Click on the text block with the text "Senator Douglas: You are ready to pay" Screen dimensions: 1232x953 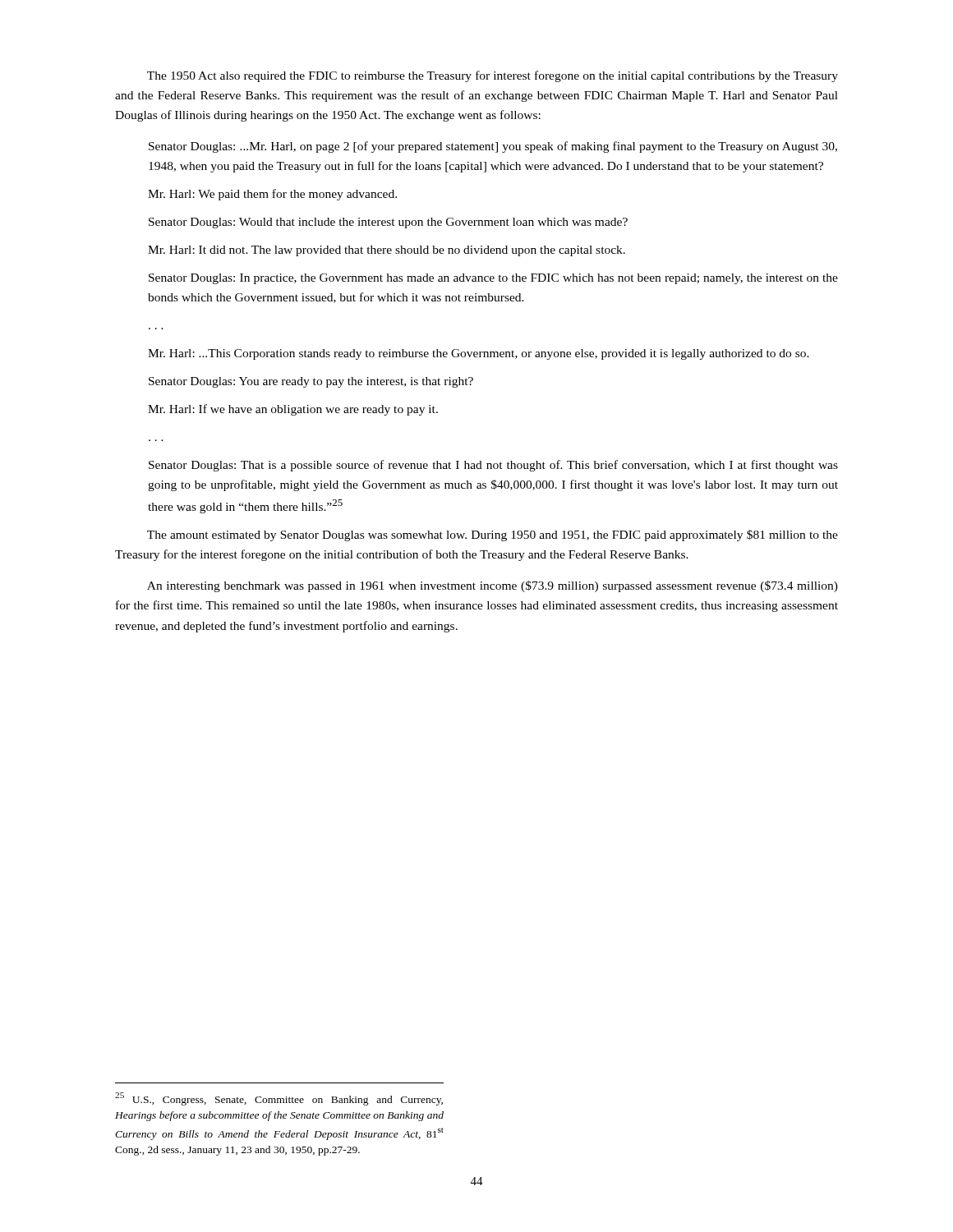[x=311, y=381]
